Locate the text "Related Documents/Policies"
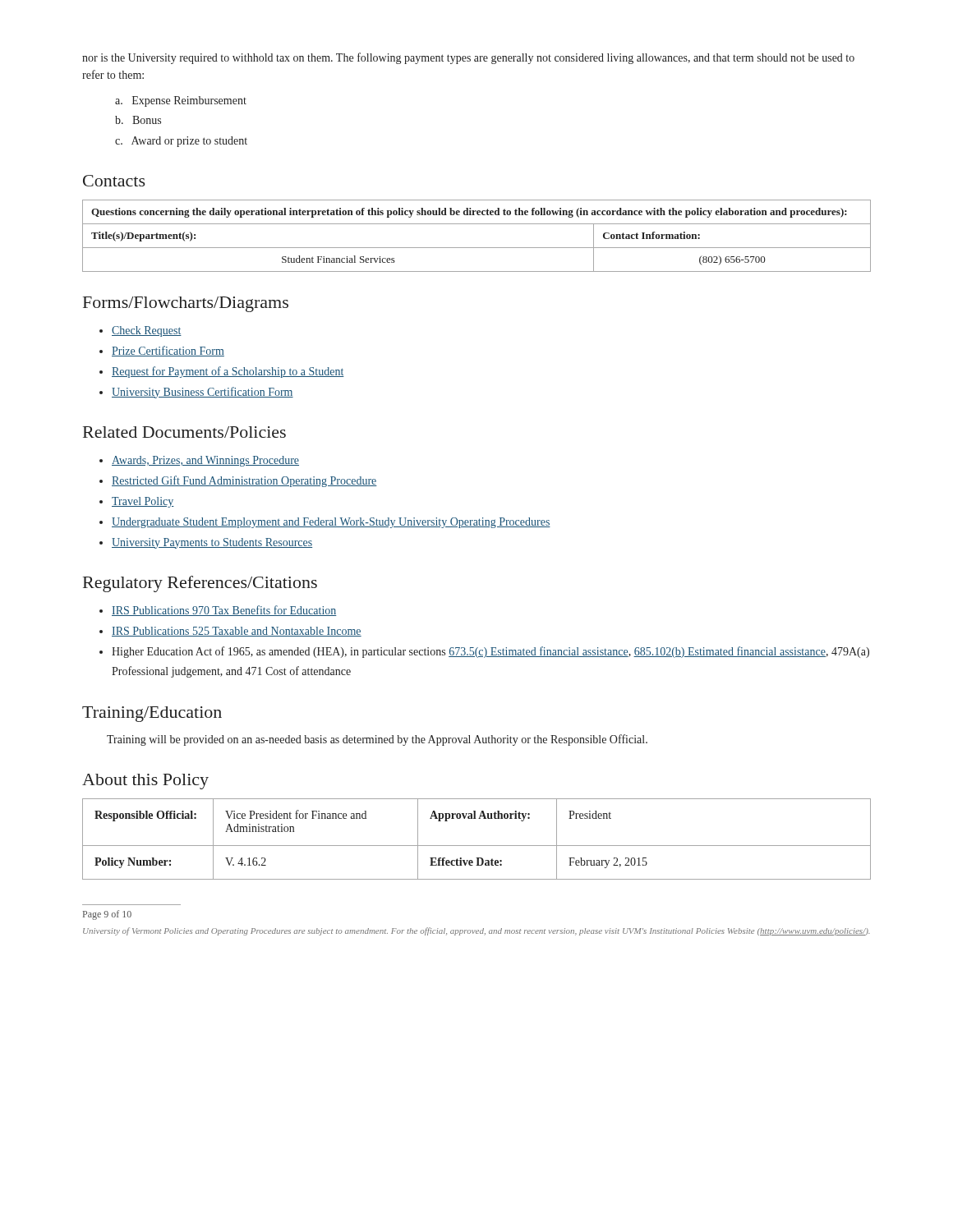953x1232 pixels. [x=184, y=432]
